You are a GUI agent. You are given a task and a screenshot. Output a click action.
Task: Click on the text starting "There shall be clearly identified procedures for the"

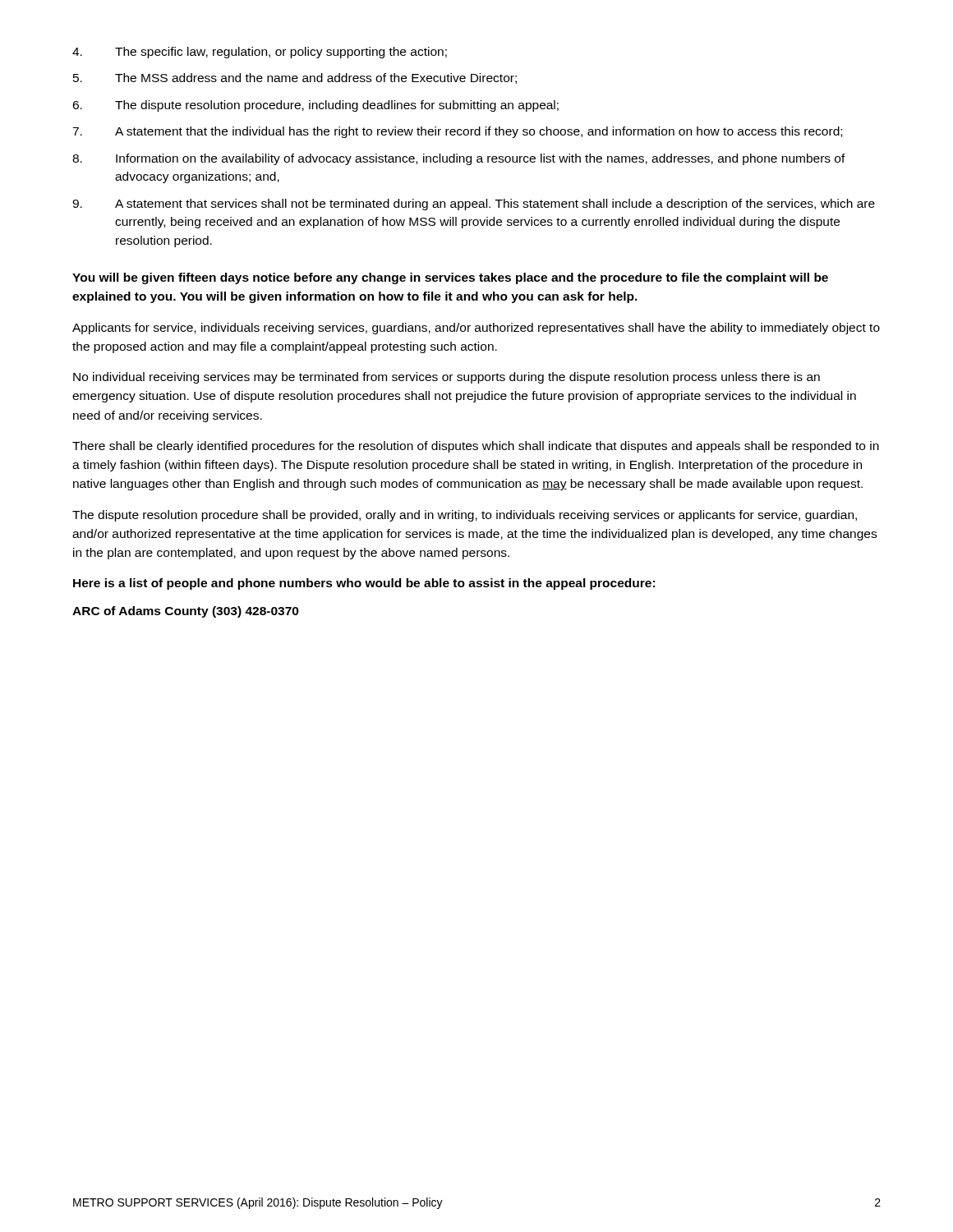[476, 465]
